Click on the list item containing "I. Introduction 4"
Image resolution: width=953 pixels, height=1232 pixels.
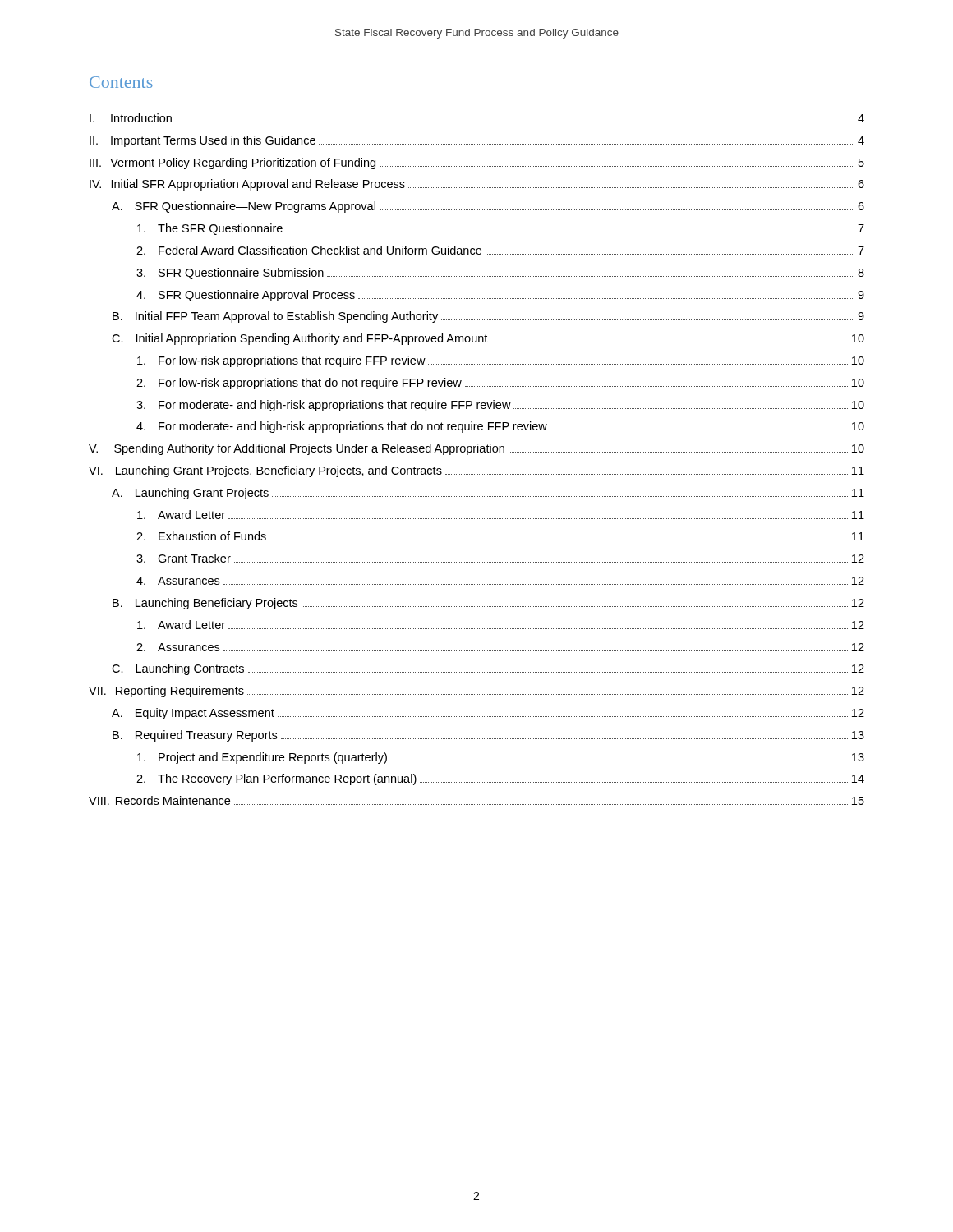(x=476, y=119)
